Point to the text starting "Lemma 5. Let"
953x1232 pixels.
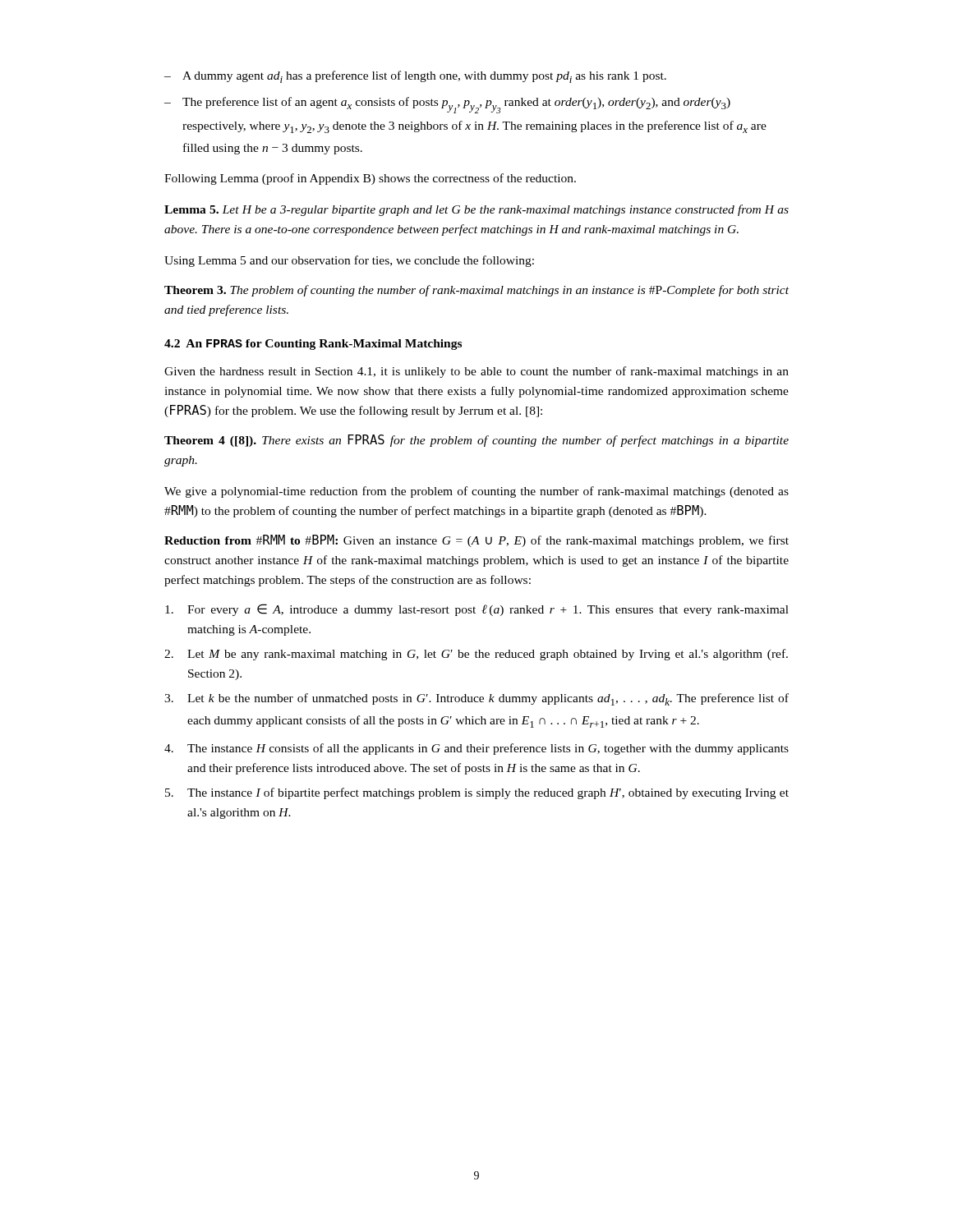click(476, 219)
